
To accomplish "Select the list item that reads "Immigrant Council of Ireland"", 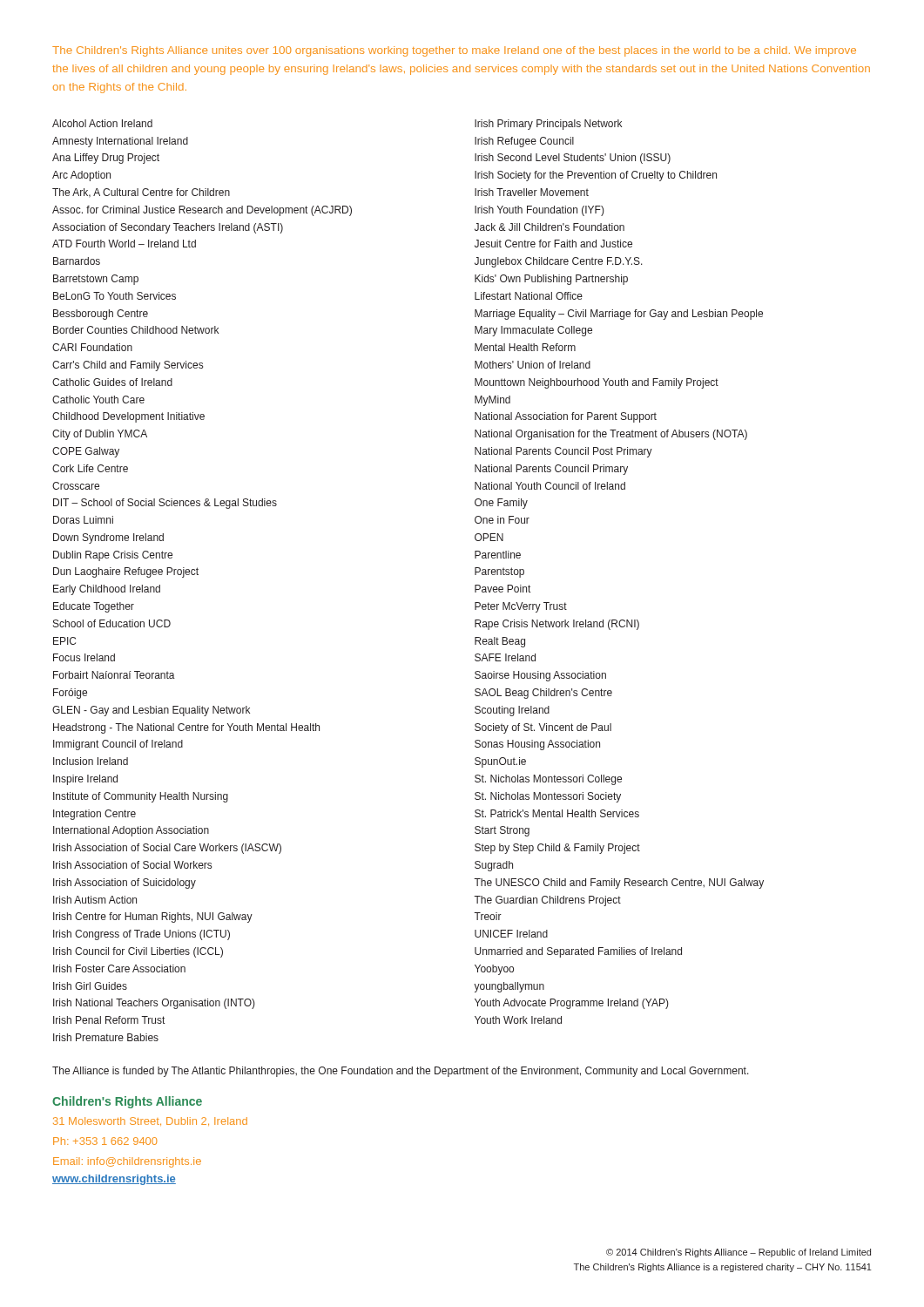I will click(118, 745).
